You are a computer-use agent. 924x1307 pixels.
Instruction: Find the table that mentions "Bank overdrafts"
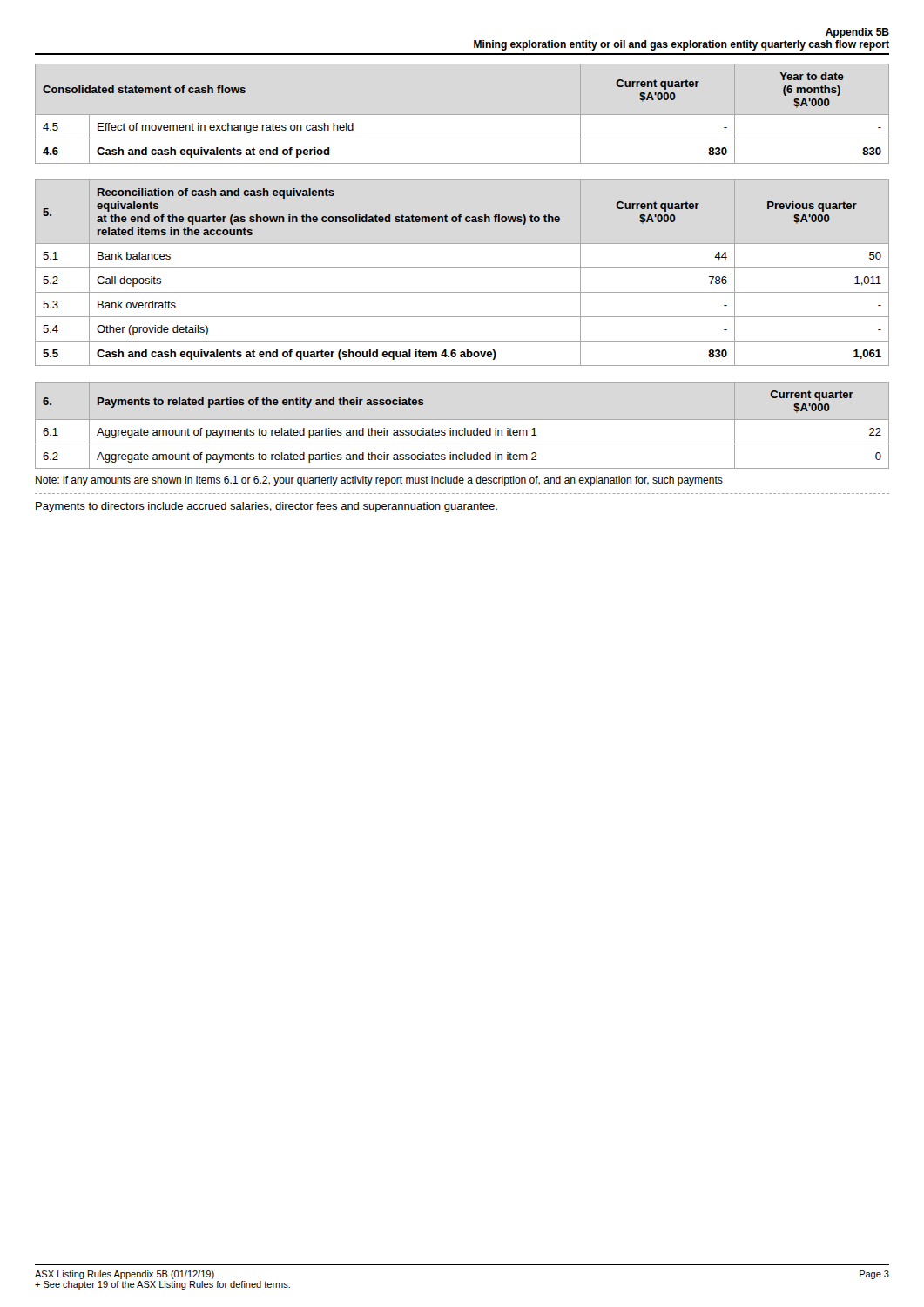(462, 273)
